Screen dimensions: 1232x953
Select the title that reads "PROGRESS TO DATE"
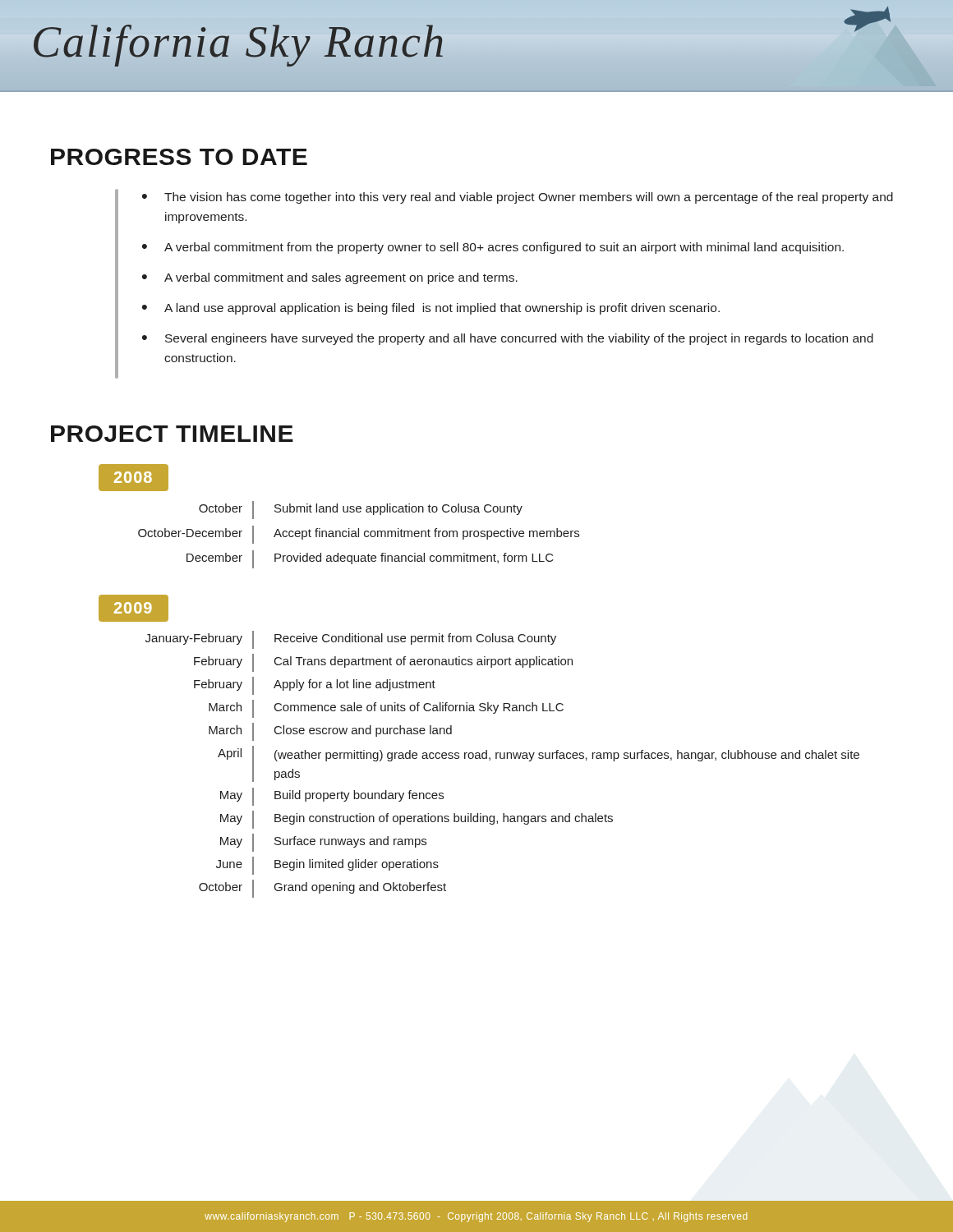pyautogui.click(x=179, y=156)
